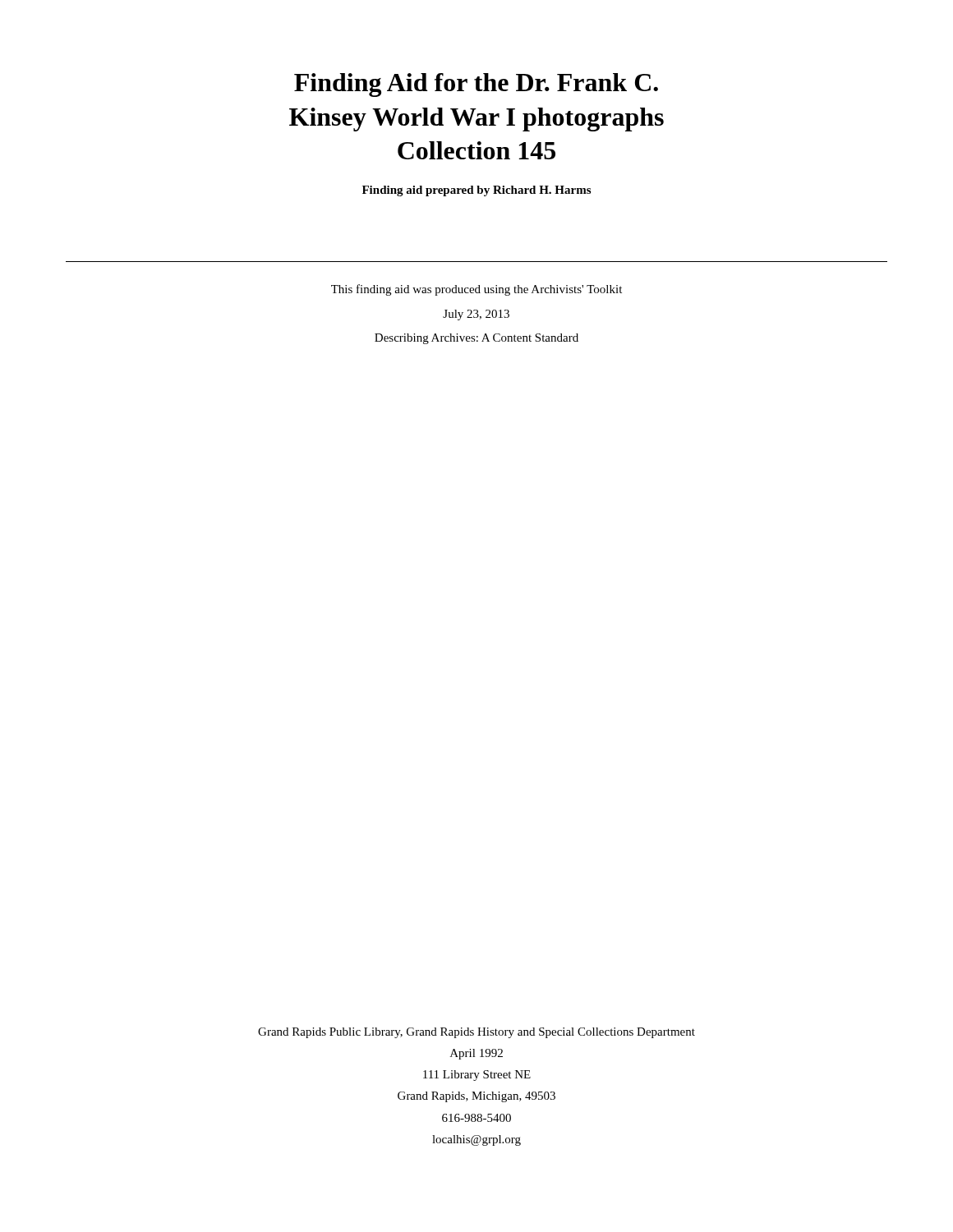
Task: Find the section header containing "Finding aid prepared by"
Action: pyautogui.click(x=476, y=190)
